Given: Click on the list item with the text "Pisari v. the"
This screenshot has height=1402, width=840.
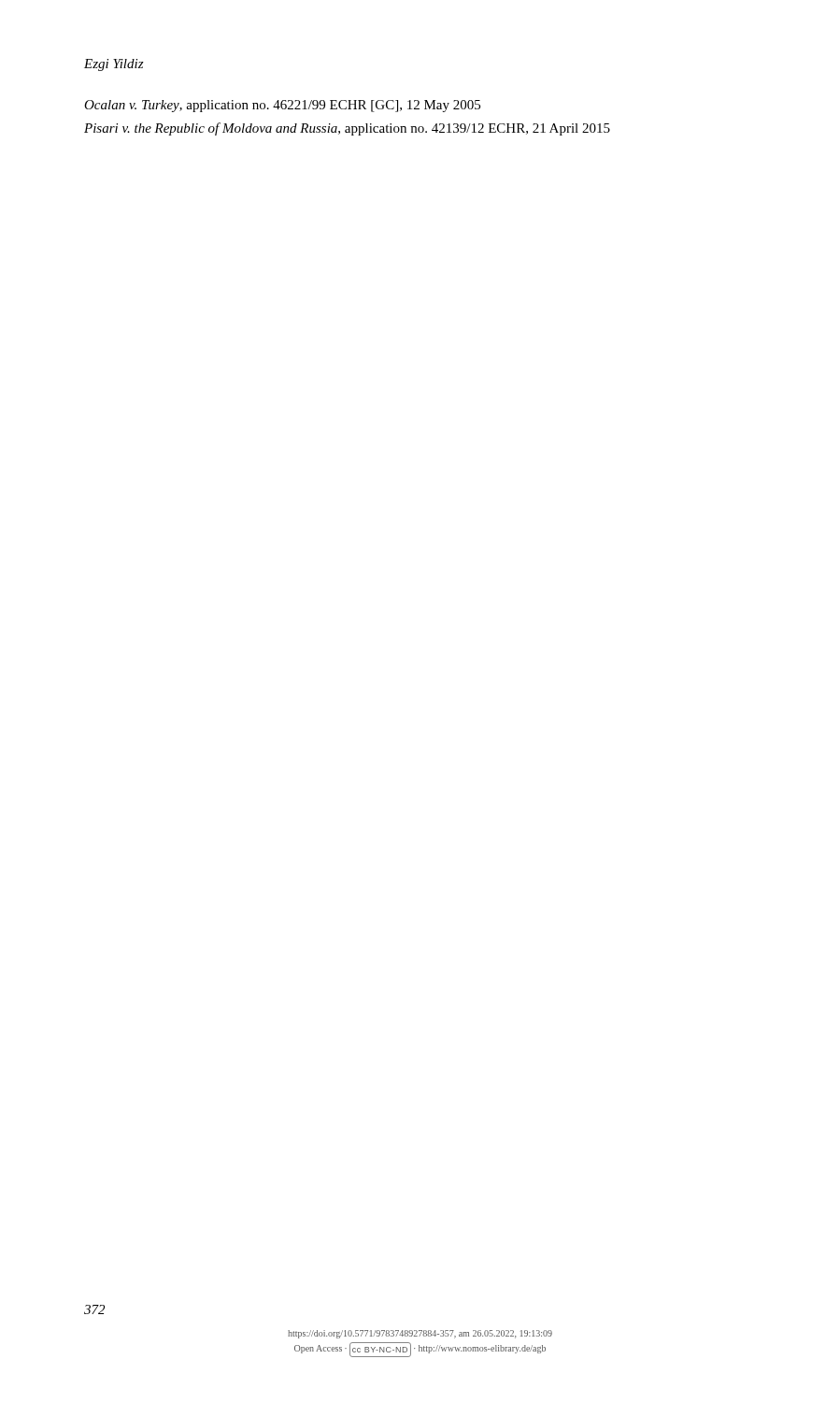Looking at the screenshot, I should [347, 128].
